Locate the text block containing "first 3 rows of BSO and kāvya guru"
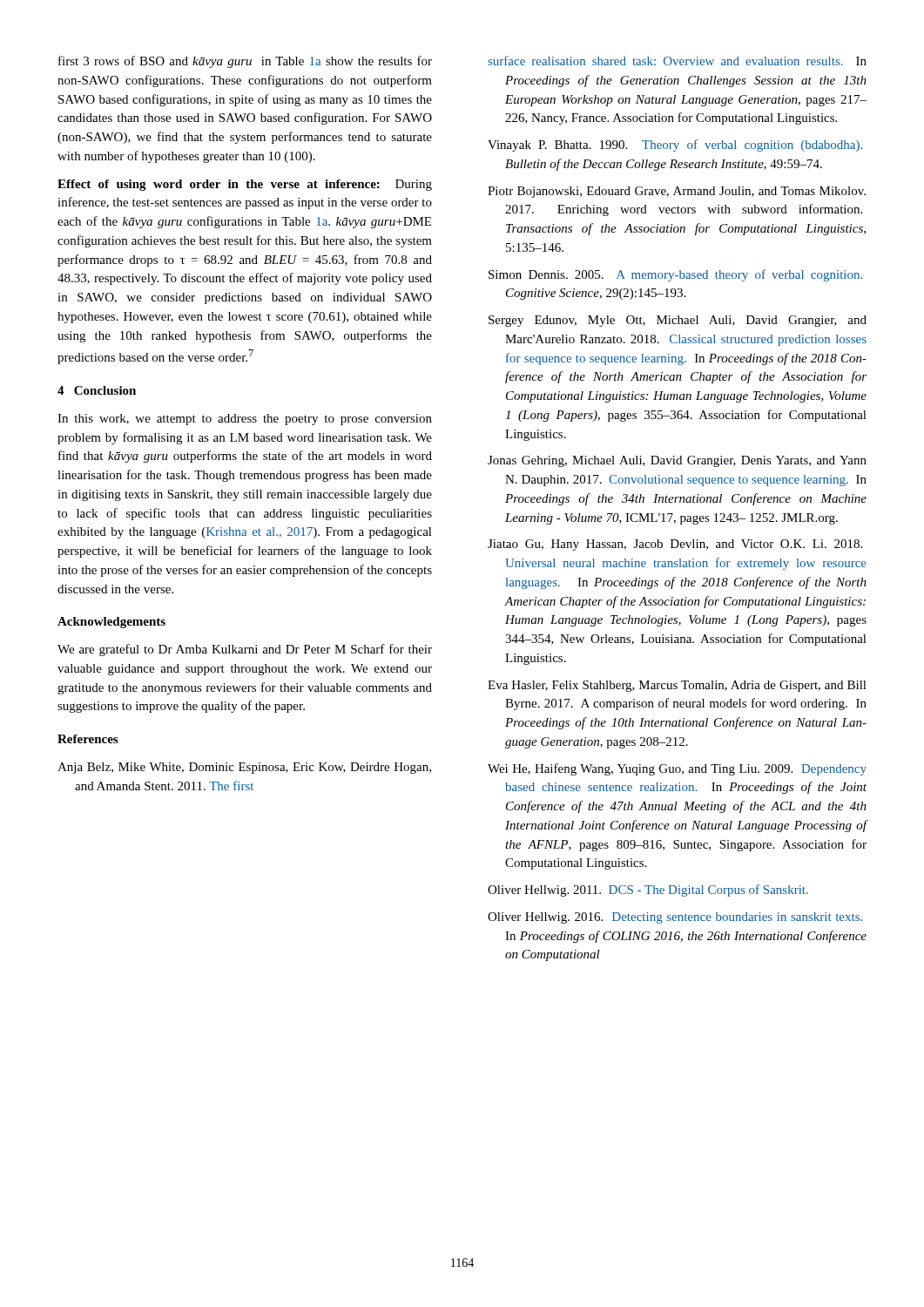 (245, 109)
